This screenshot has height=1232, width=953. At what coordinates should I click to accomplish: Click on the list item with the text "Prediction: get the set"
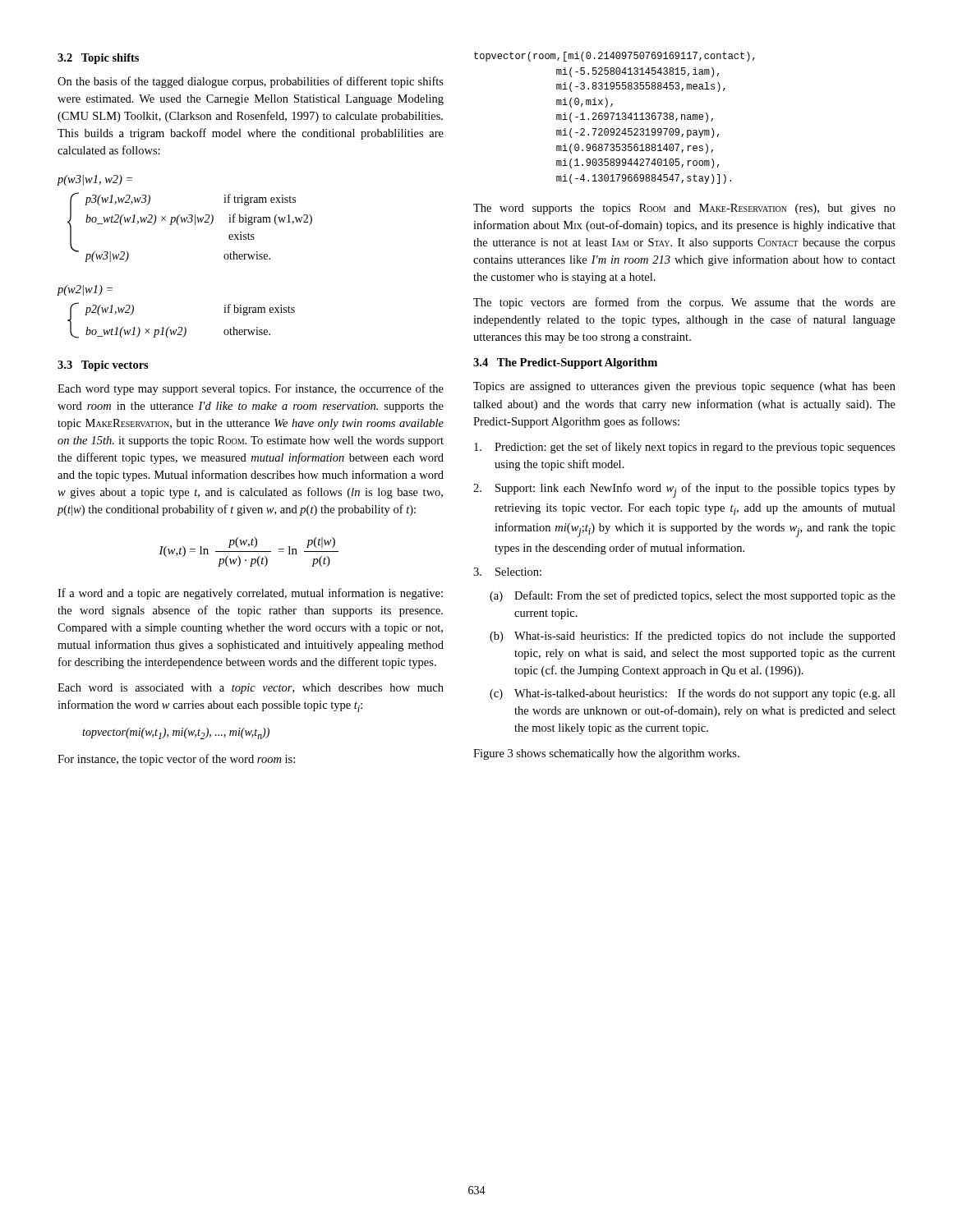tap(684, 455)
